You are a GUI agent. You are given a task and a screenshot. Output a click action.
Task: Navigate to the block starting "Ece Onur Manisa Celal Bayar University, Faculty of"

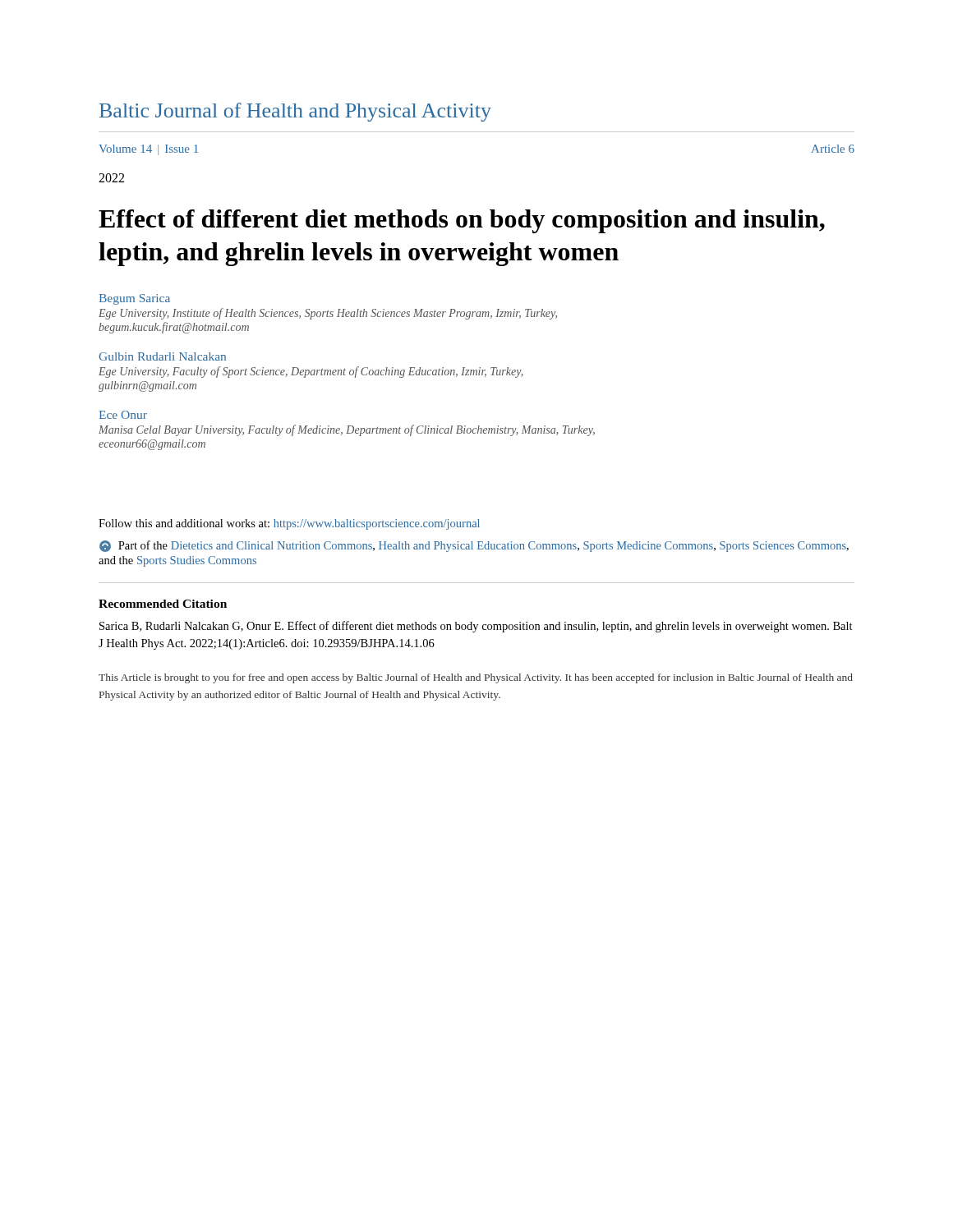476,429
